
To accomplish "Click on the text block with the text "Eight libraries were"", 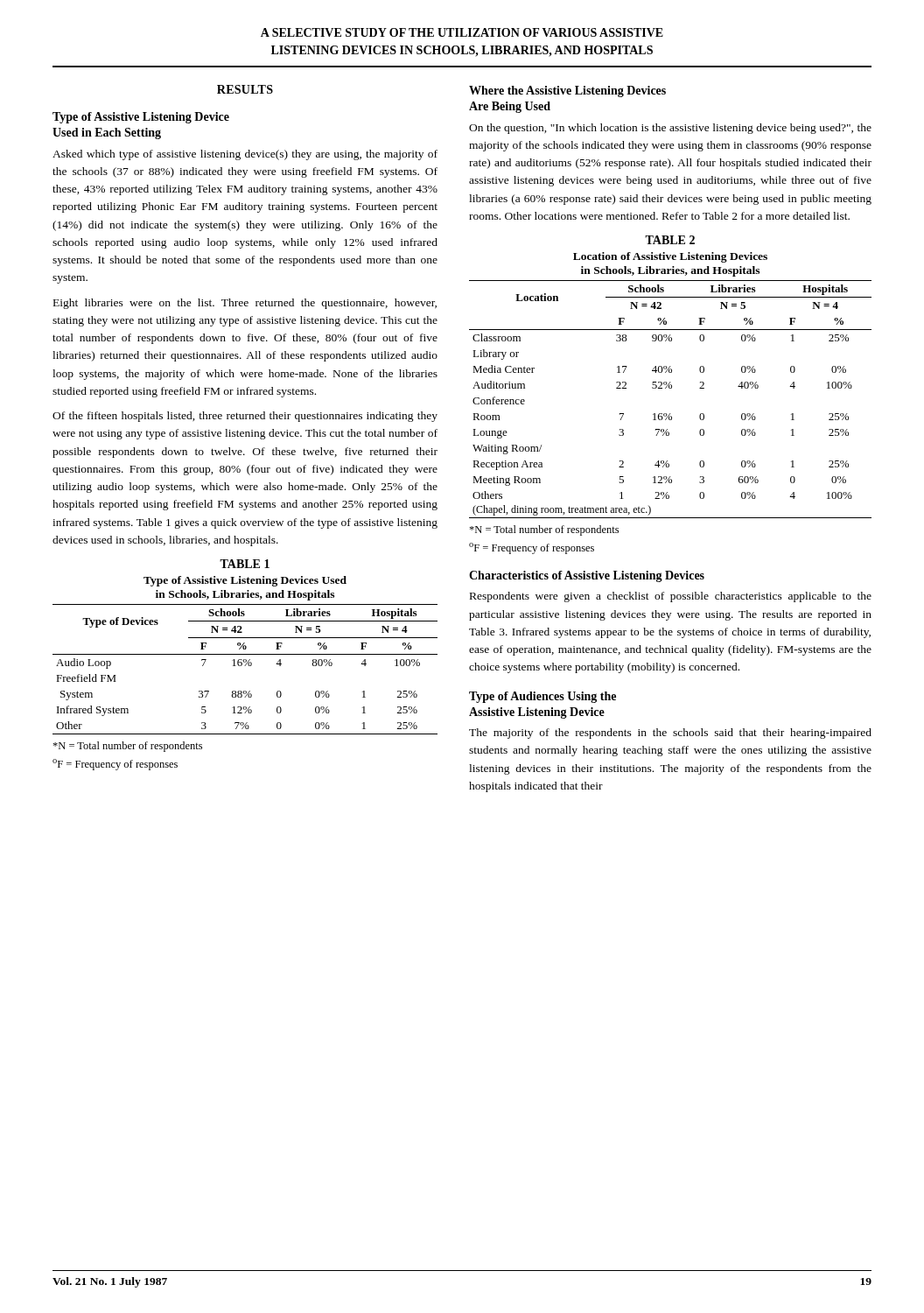I will (245, 346).
